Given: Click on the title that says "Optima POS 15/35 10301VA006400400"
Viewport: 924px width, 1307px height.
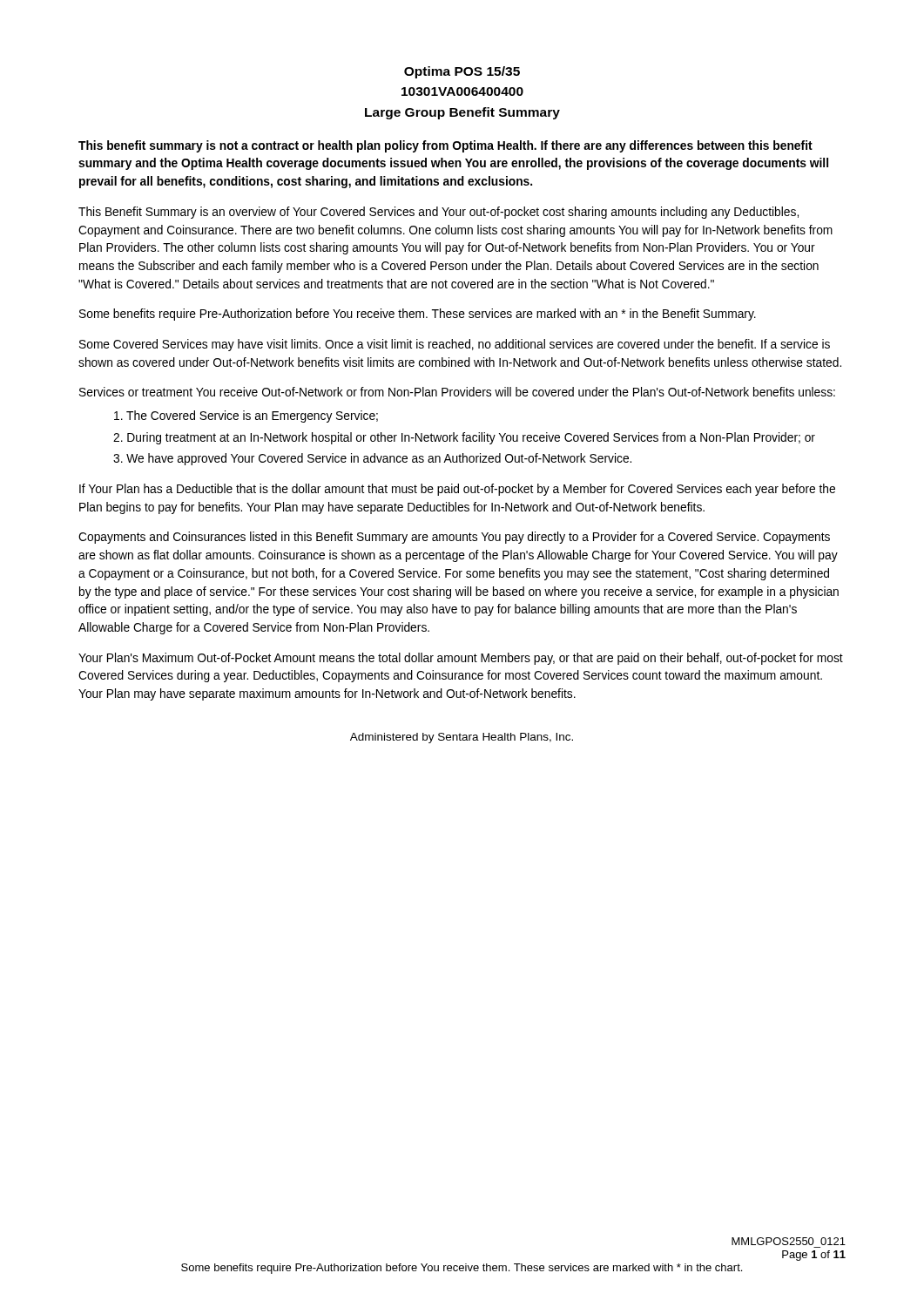Looking at the screenshot, I should [462, 91].
